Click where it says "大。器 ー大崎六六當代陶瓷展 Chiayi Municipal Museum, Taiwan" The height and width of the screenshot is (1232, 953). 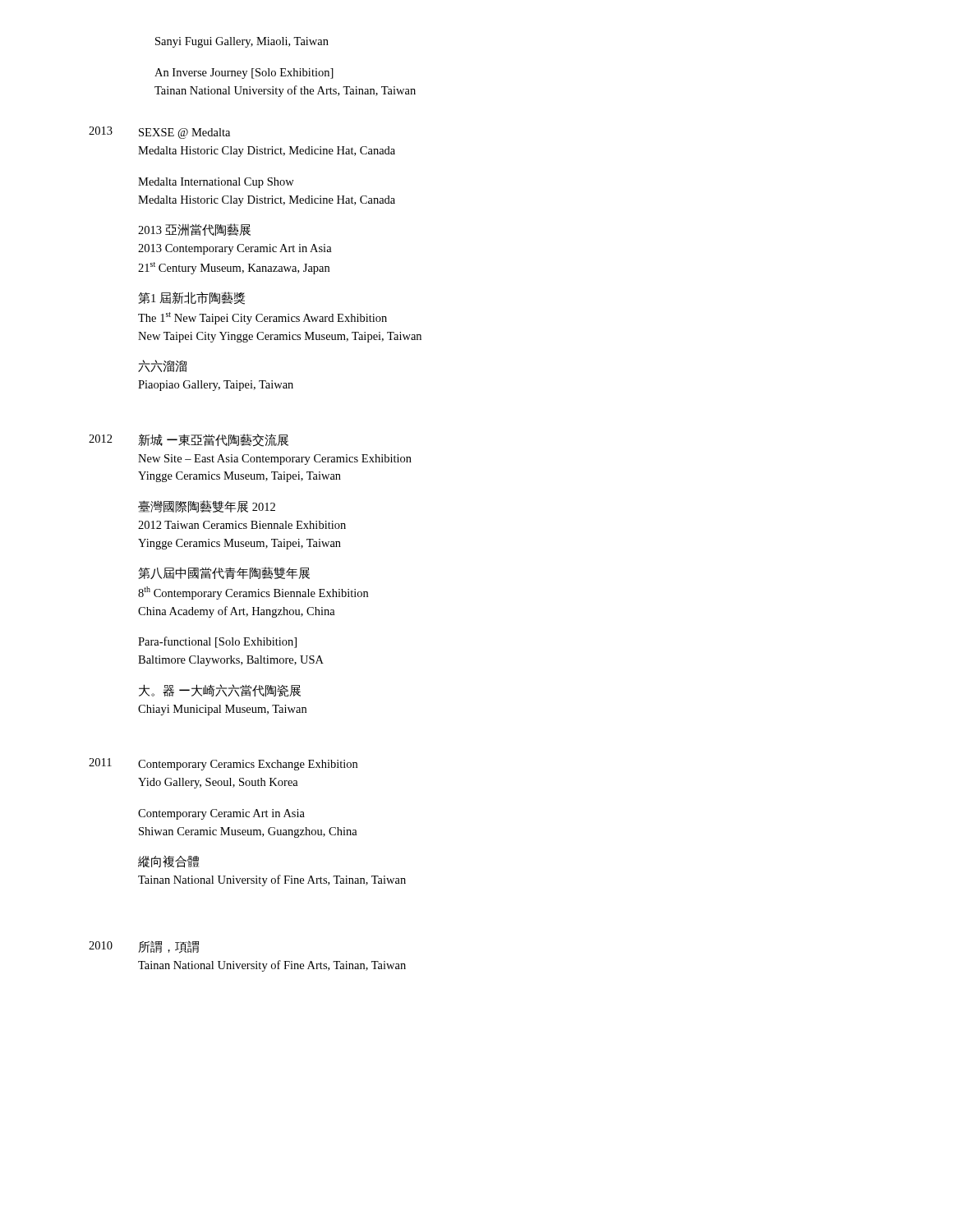tap(220, 690)
